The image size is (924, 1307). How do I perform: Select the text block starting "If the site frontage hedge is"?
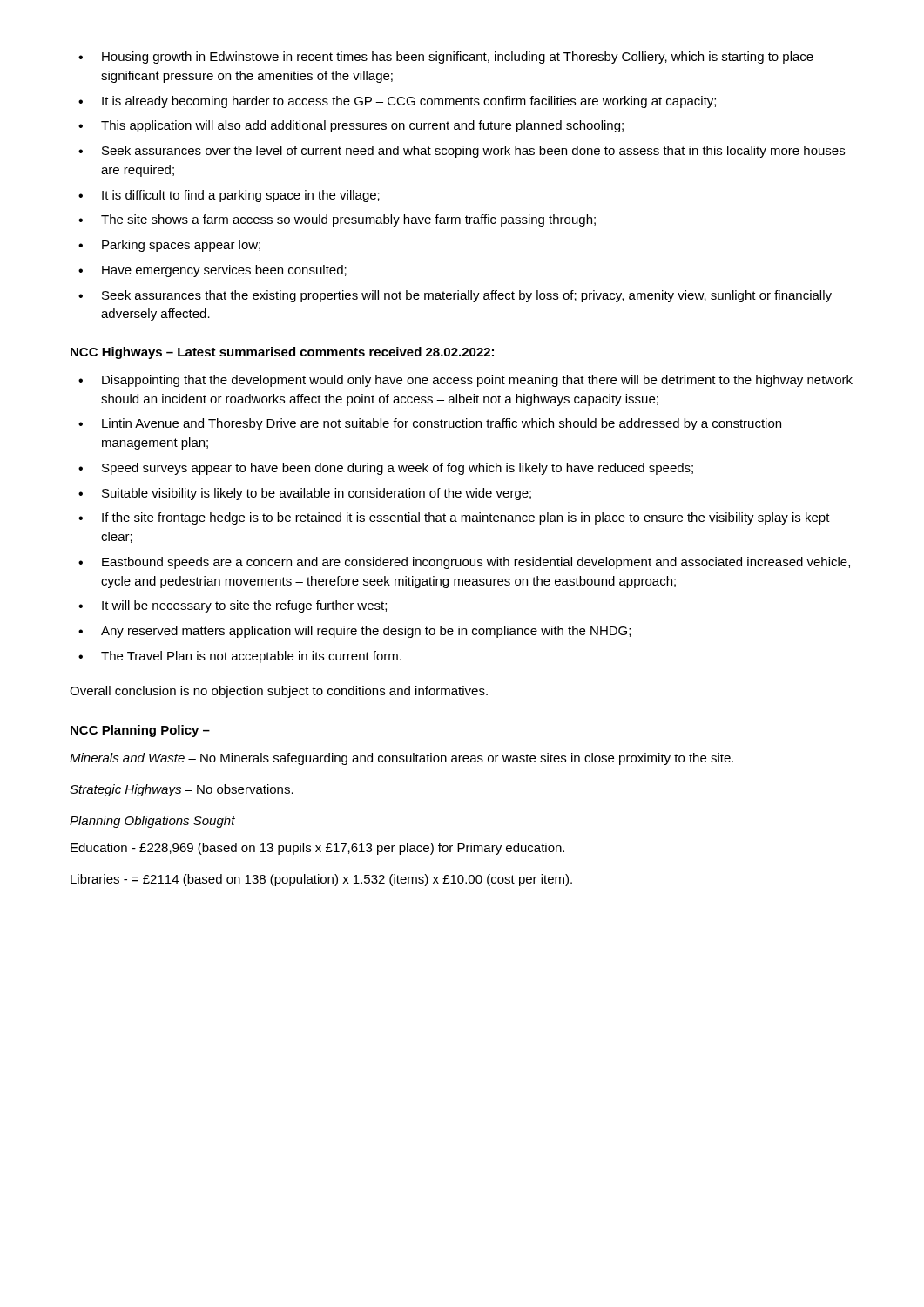pyautogui.click(x=465, y=527)
